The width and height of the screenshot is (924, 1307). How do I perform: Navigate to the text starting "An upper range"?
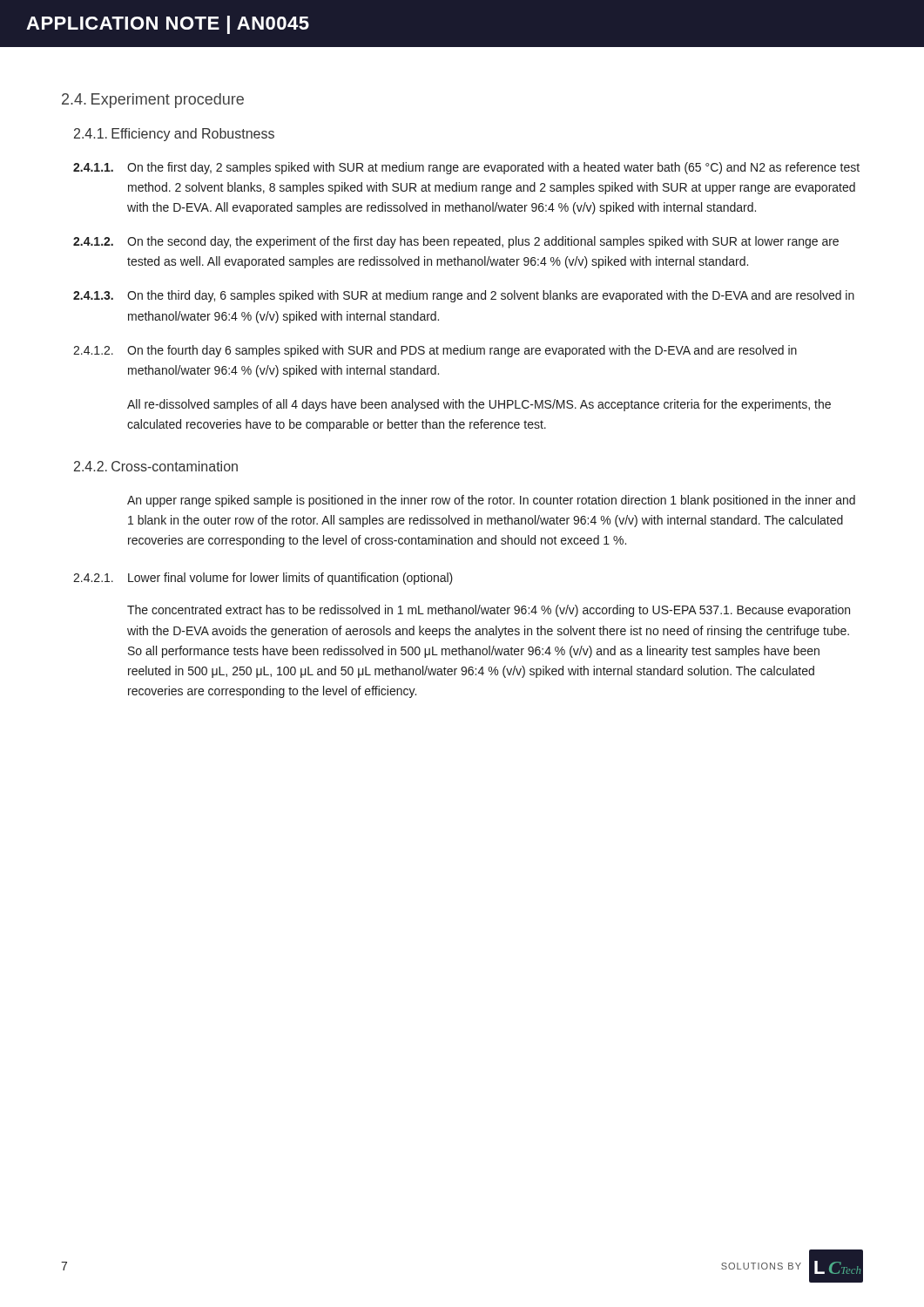coord(491,520)
